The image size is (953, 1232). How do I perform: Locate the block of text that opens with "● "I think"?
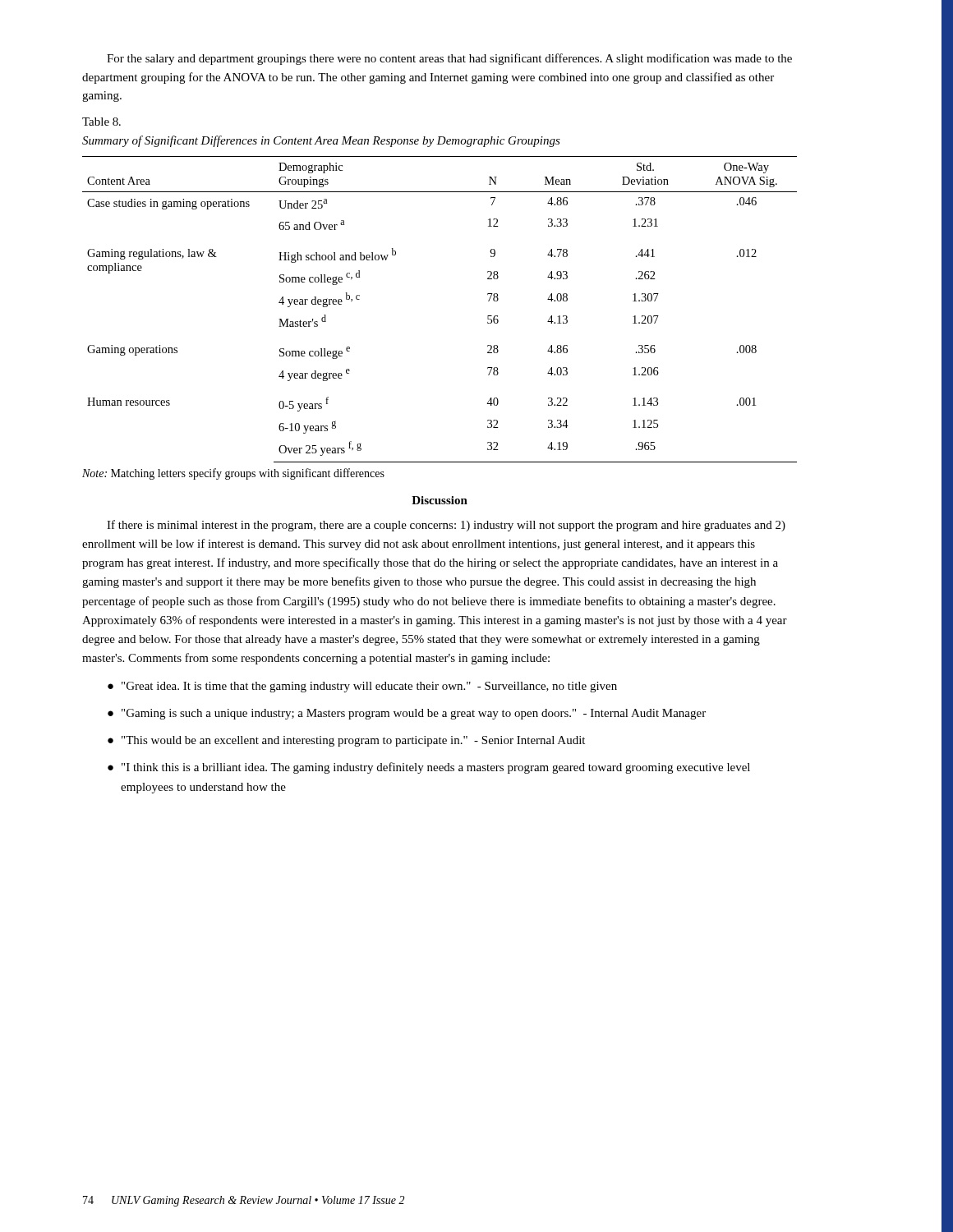(452, 778)
